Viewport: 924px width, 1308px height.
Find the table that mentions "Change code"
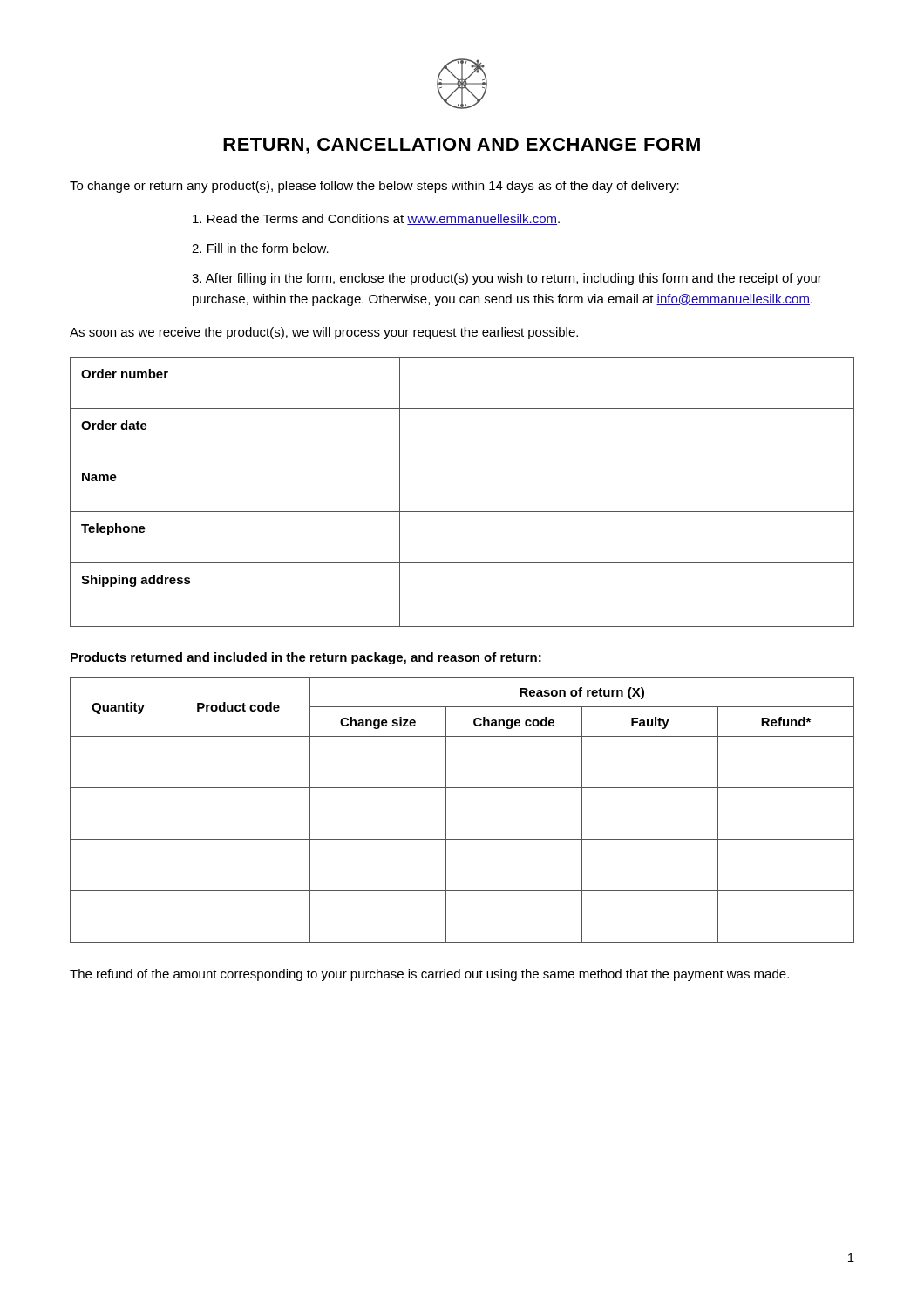[x=462, y=809]
